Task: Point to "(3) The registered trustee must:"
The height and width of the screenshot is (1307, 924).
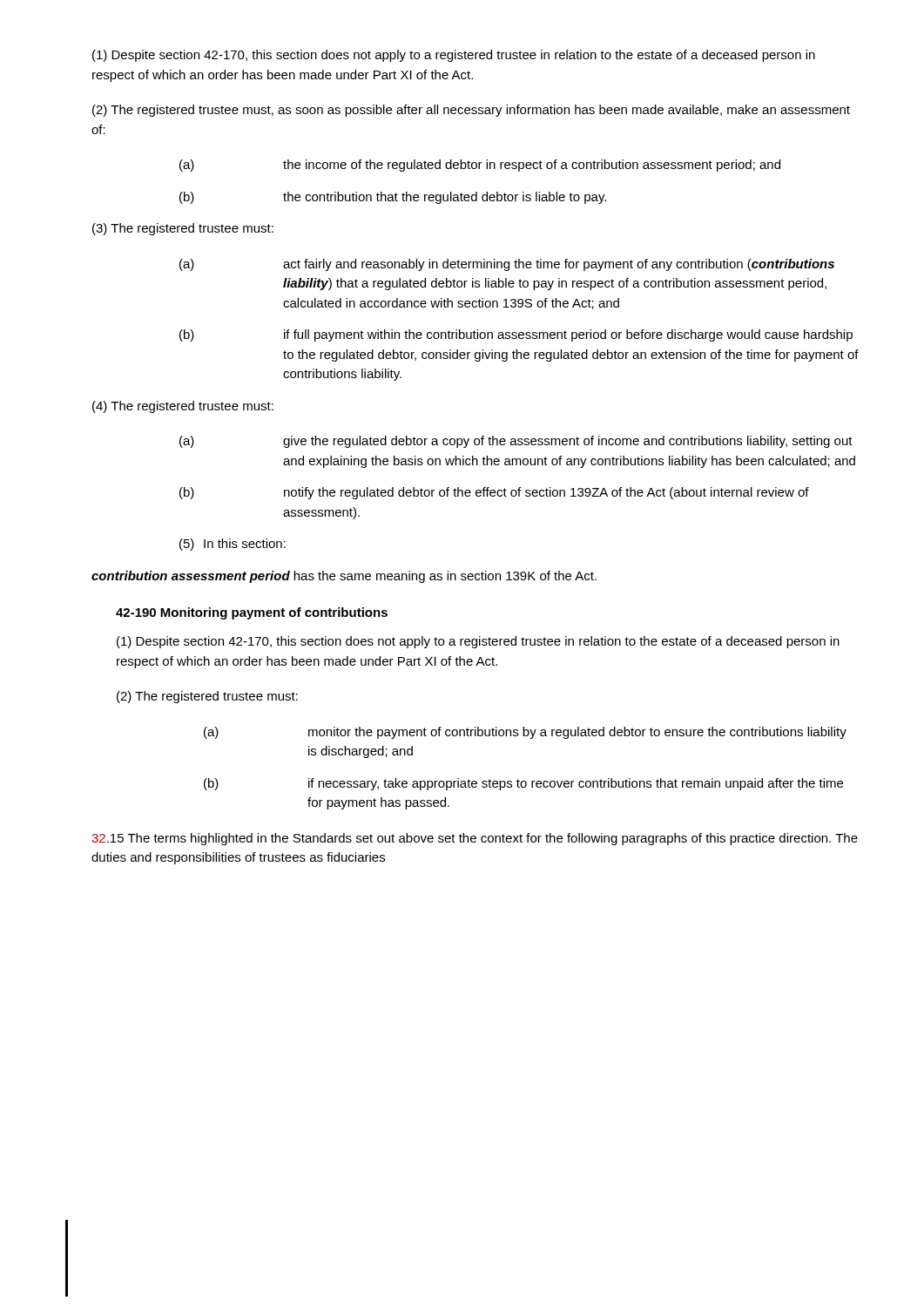Action: tap(183, 228)
